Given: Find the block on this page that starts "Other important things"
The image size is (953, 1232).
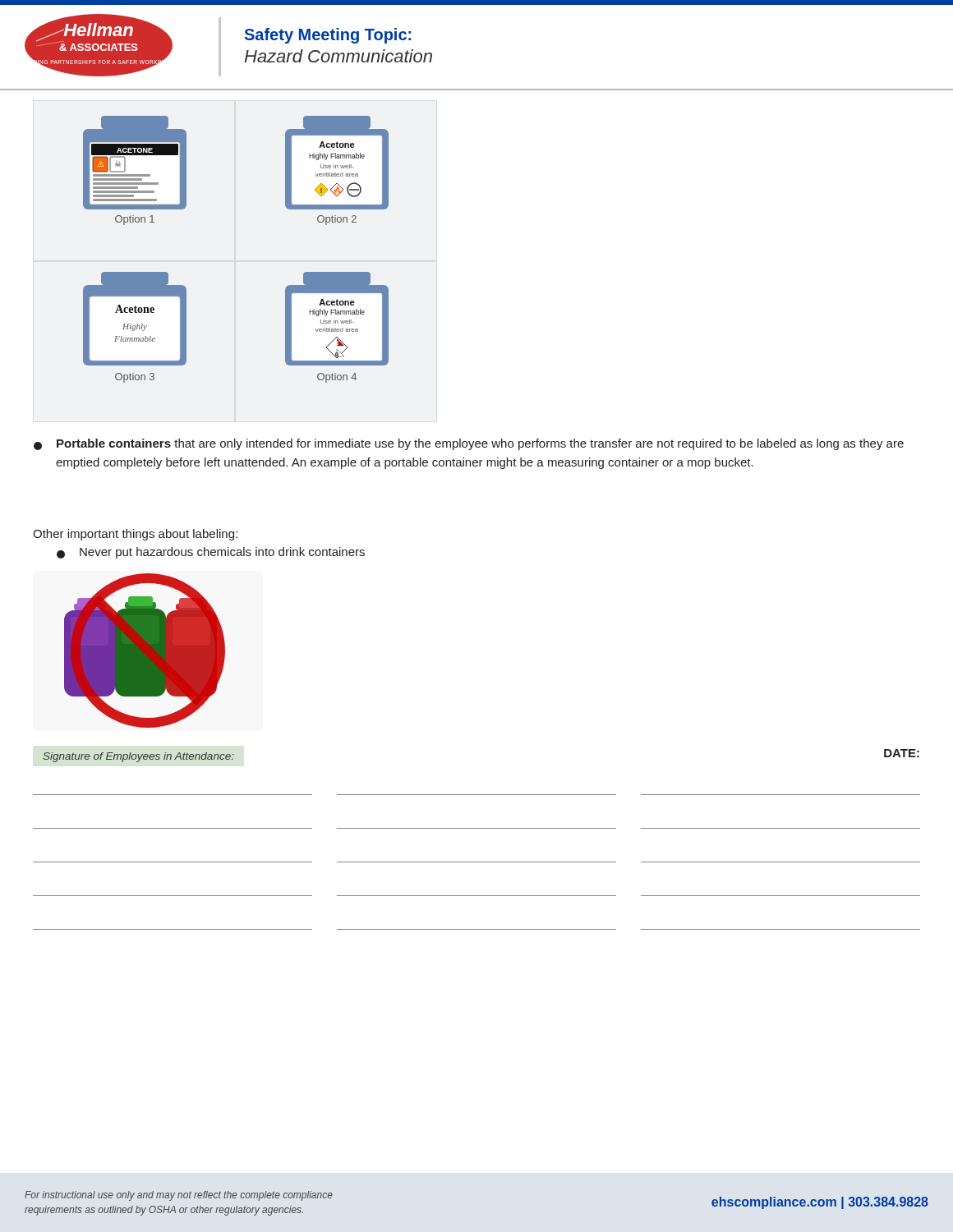Looking at the screenshot, I should pyautogui.click(x=136, y=533).
